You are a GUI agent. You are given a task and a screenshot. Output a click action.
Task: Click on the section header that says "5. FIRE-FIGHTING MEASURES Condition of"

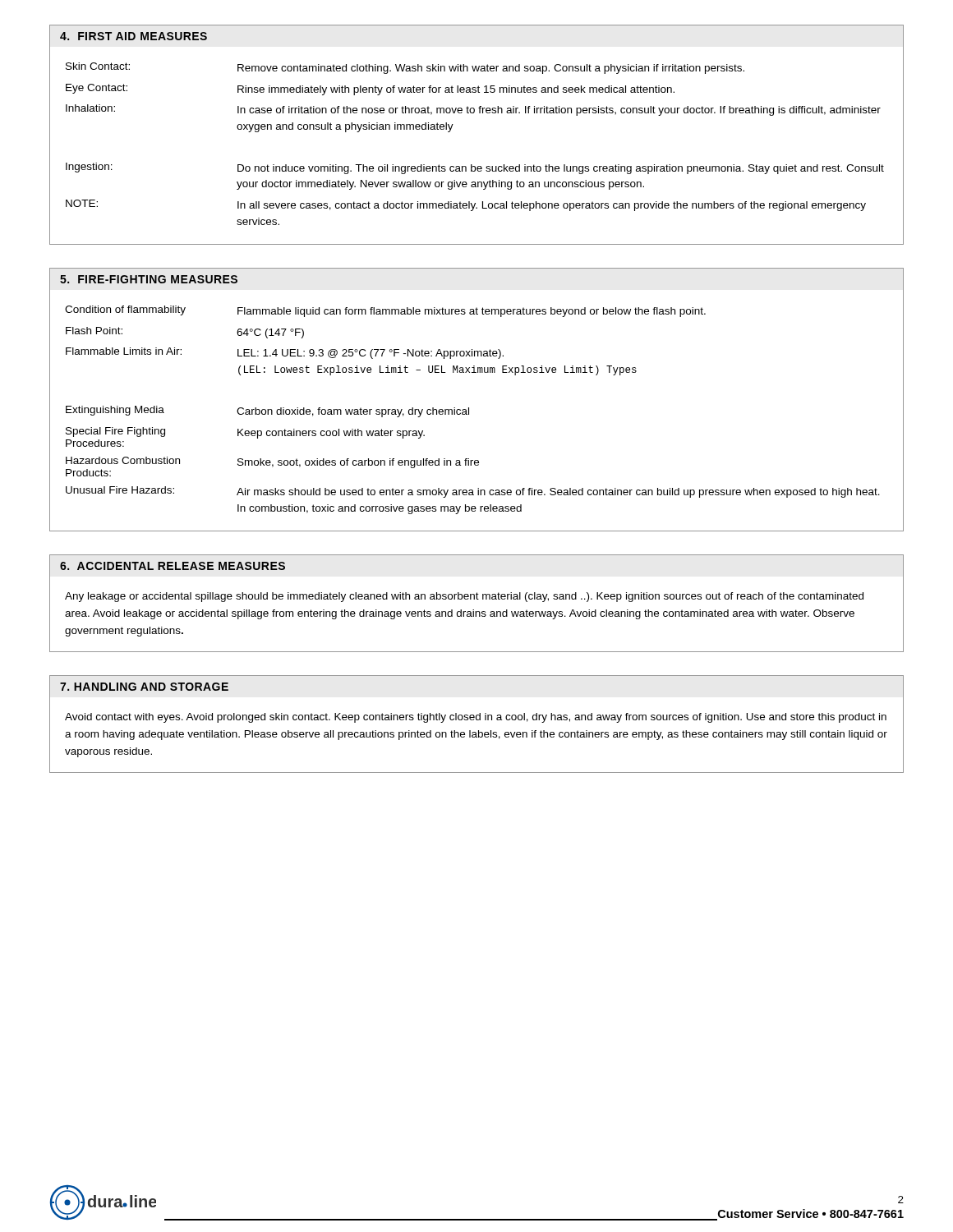point(476,400)
